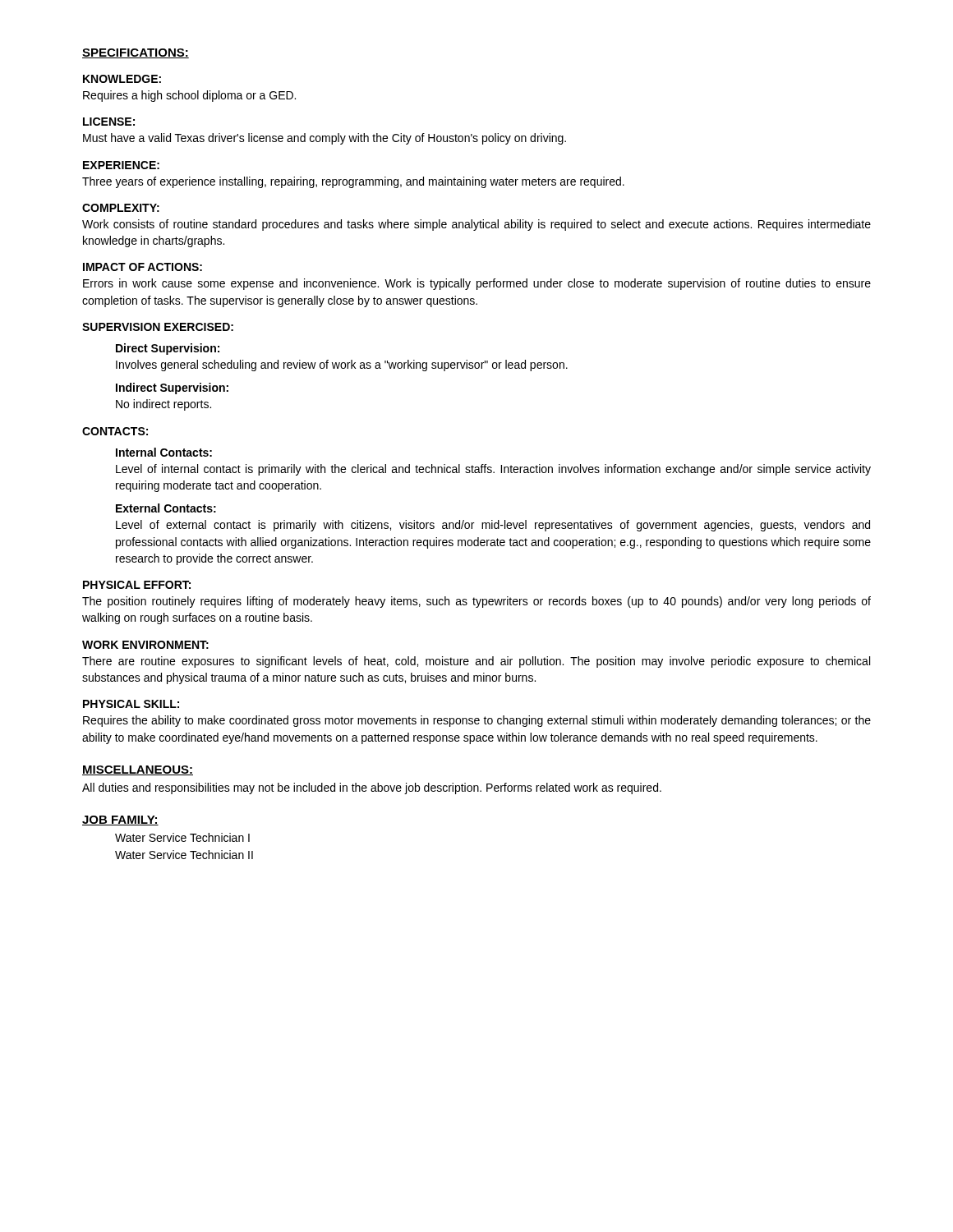Image resolution: width=953 pixels, height=1232 pixels.
Task: Navigate to the block starting "PHYSICAL SKILL:"
Action: click(131, 704)
